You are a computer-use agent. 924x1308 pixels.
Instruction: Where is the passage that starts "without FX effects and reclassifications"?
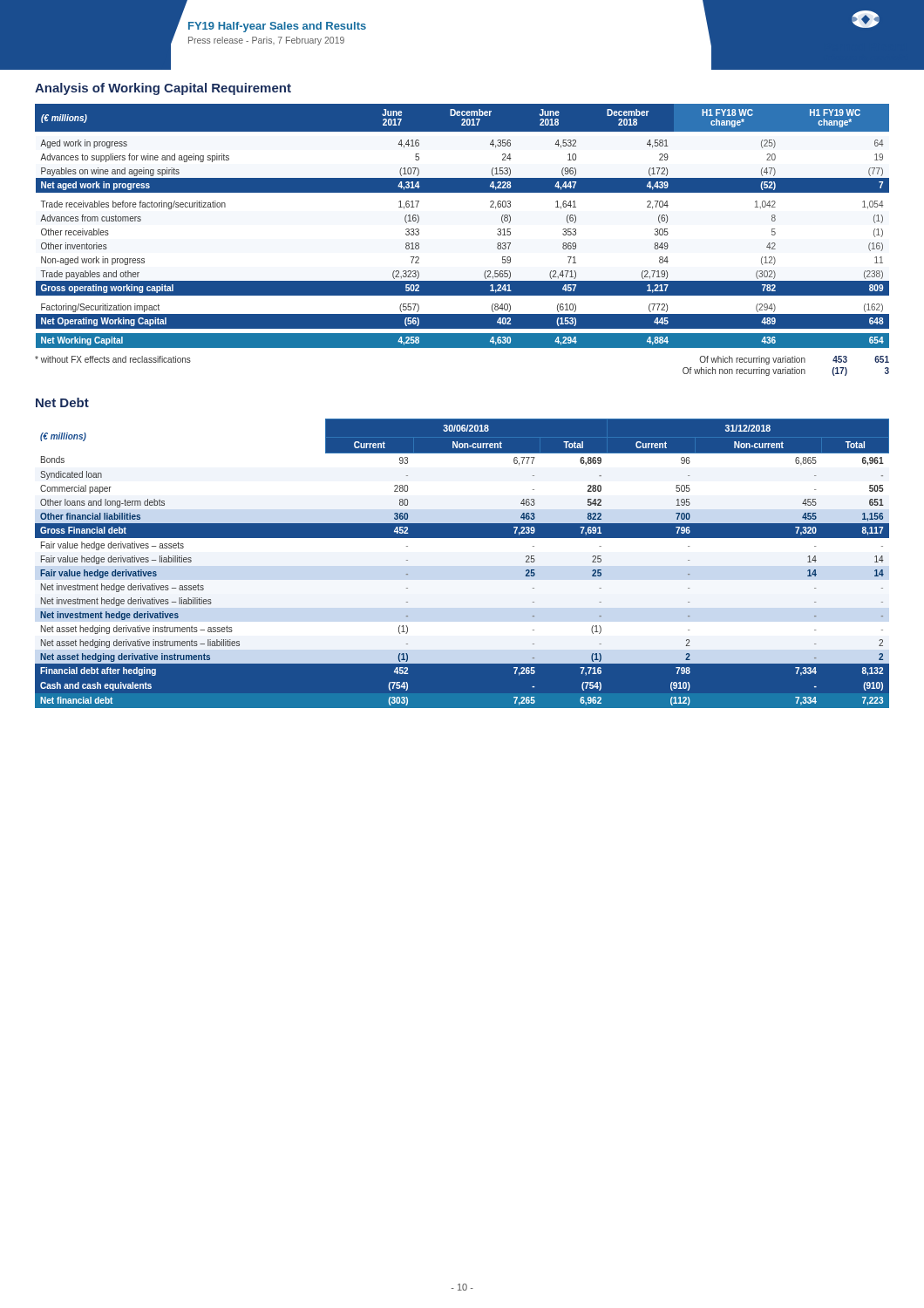tap(116, 360)
